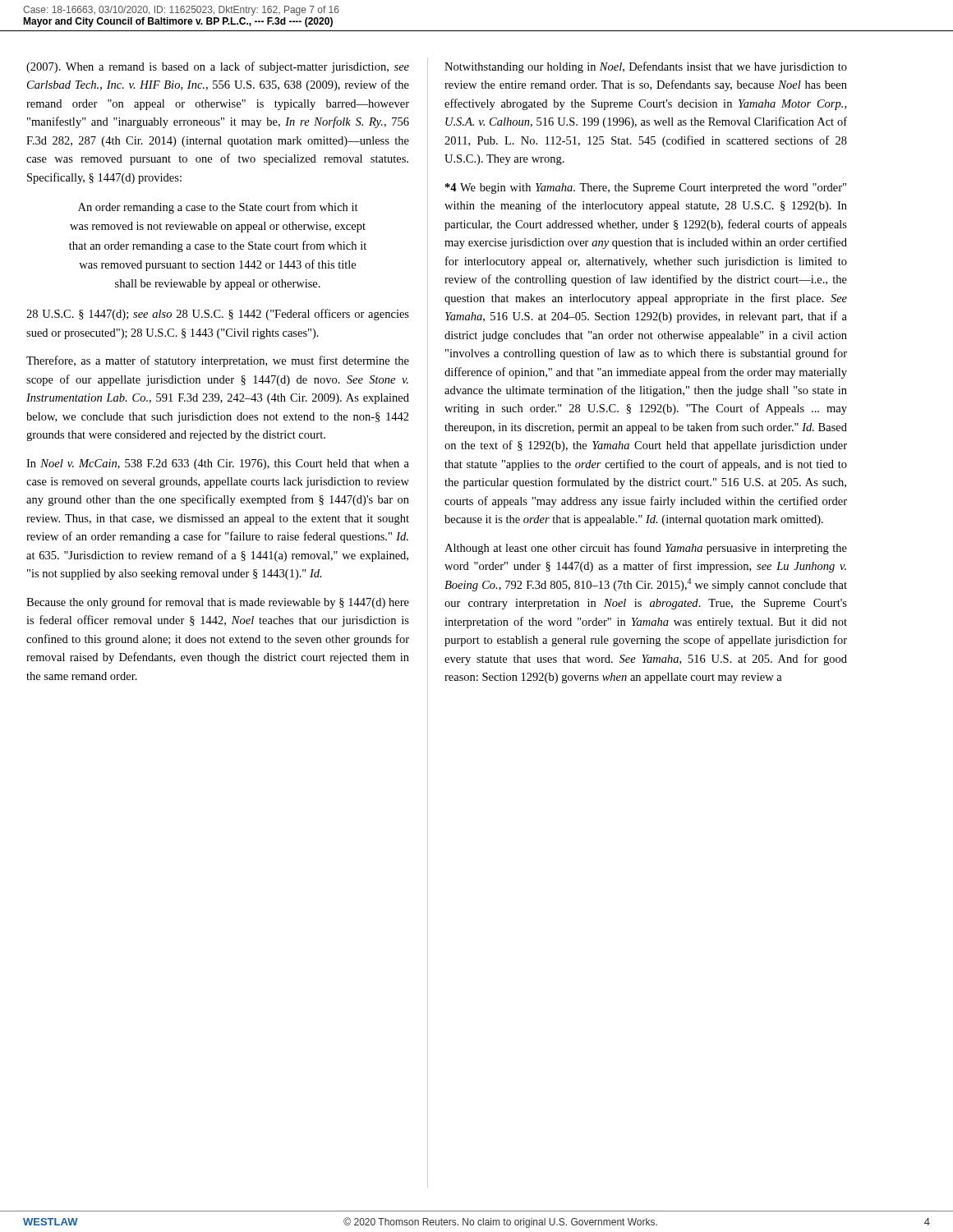
Task: Locate the text block containing "Therefore, as a matter of"
Action: [218, 398]
